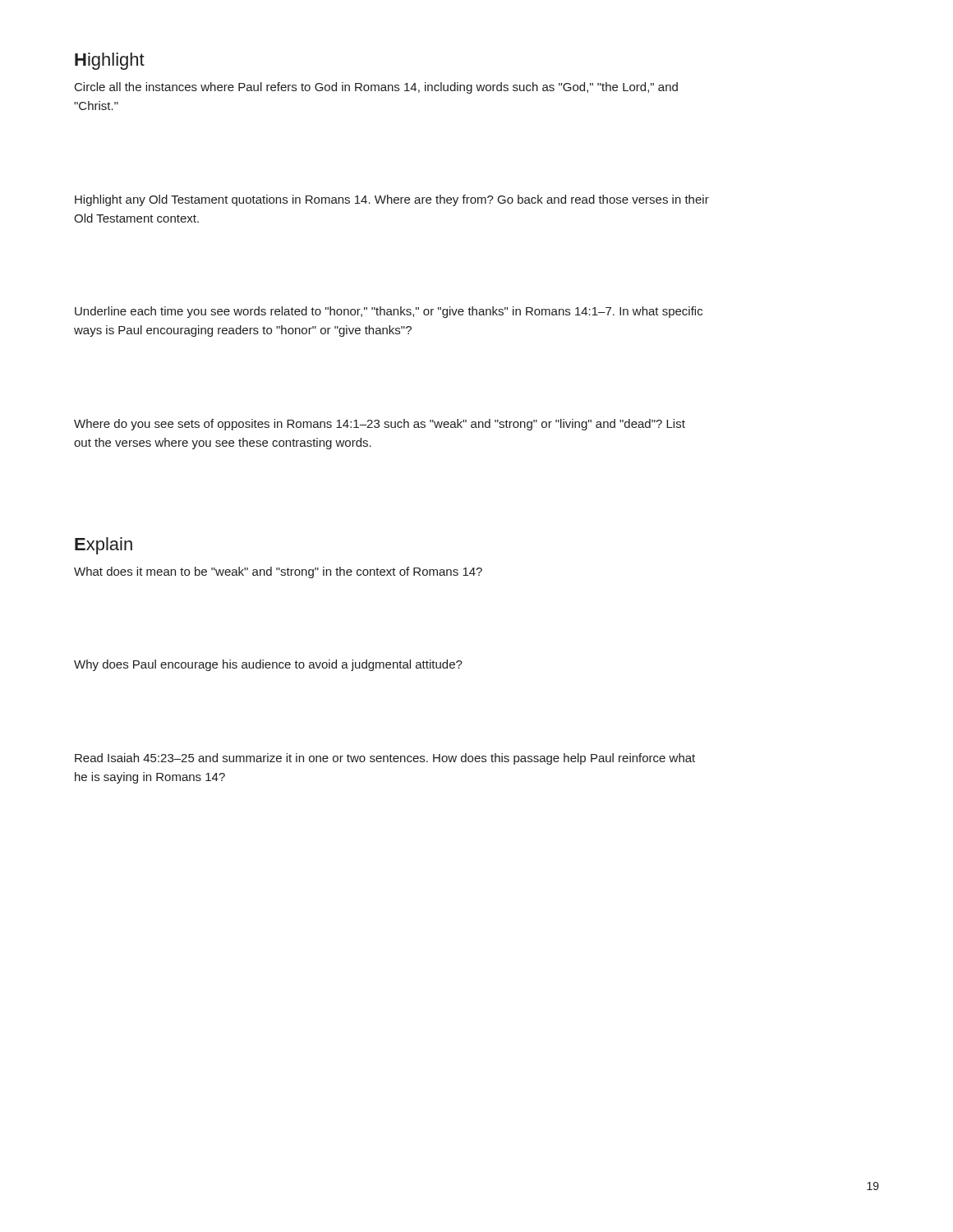Find the text block starting "Circle all the instances where"

(x=376, y=96)
